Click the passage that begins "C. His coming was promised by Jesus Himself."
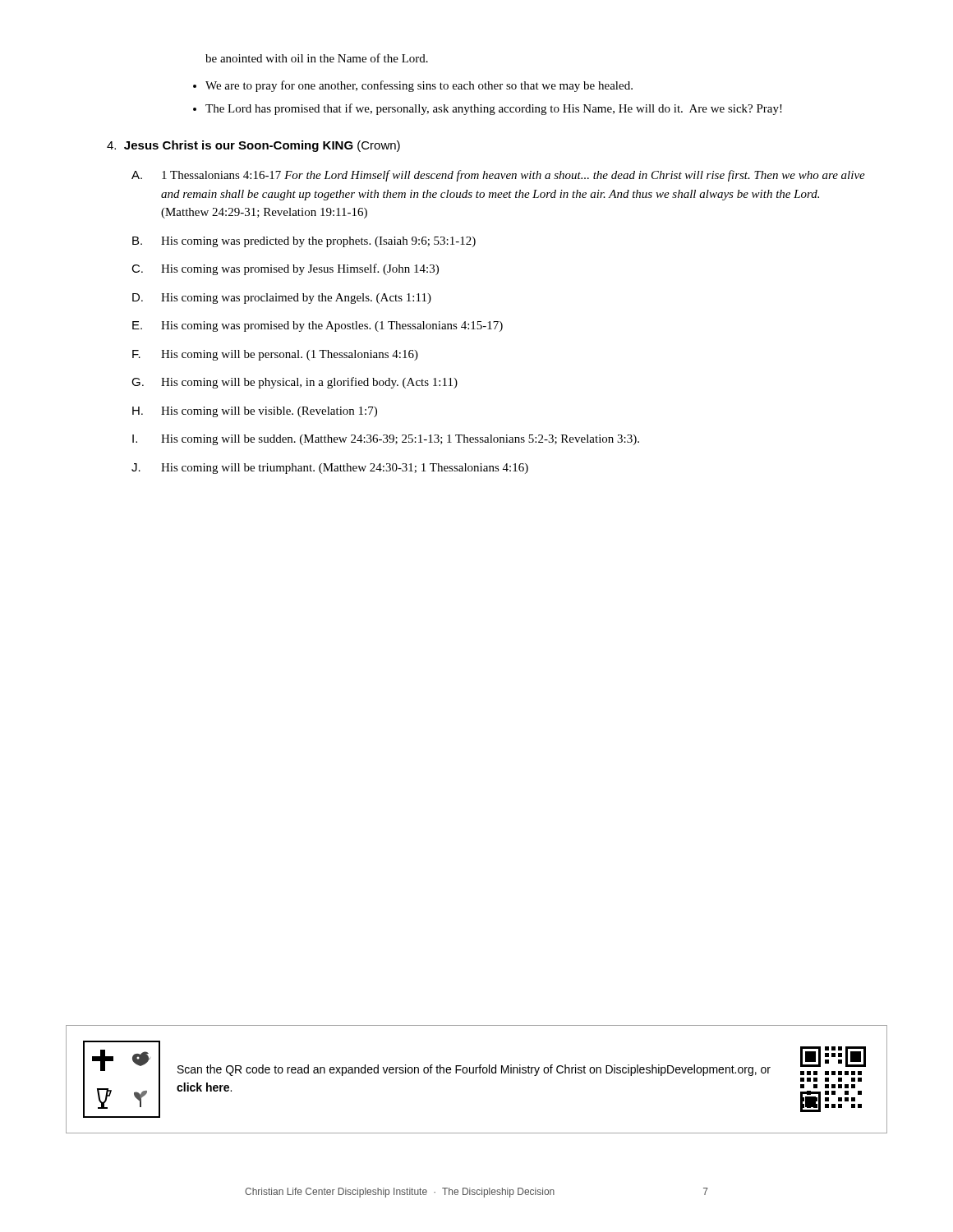The width and height of the screenshot is (953, 1232). [x=285, y=269]
